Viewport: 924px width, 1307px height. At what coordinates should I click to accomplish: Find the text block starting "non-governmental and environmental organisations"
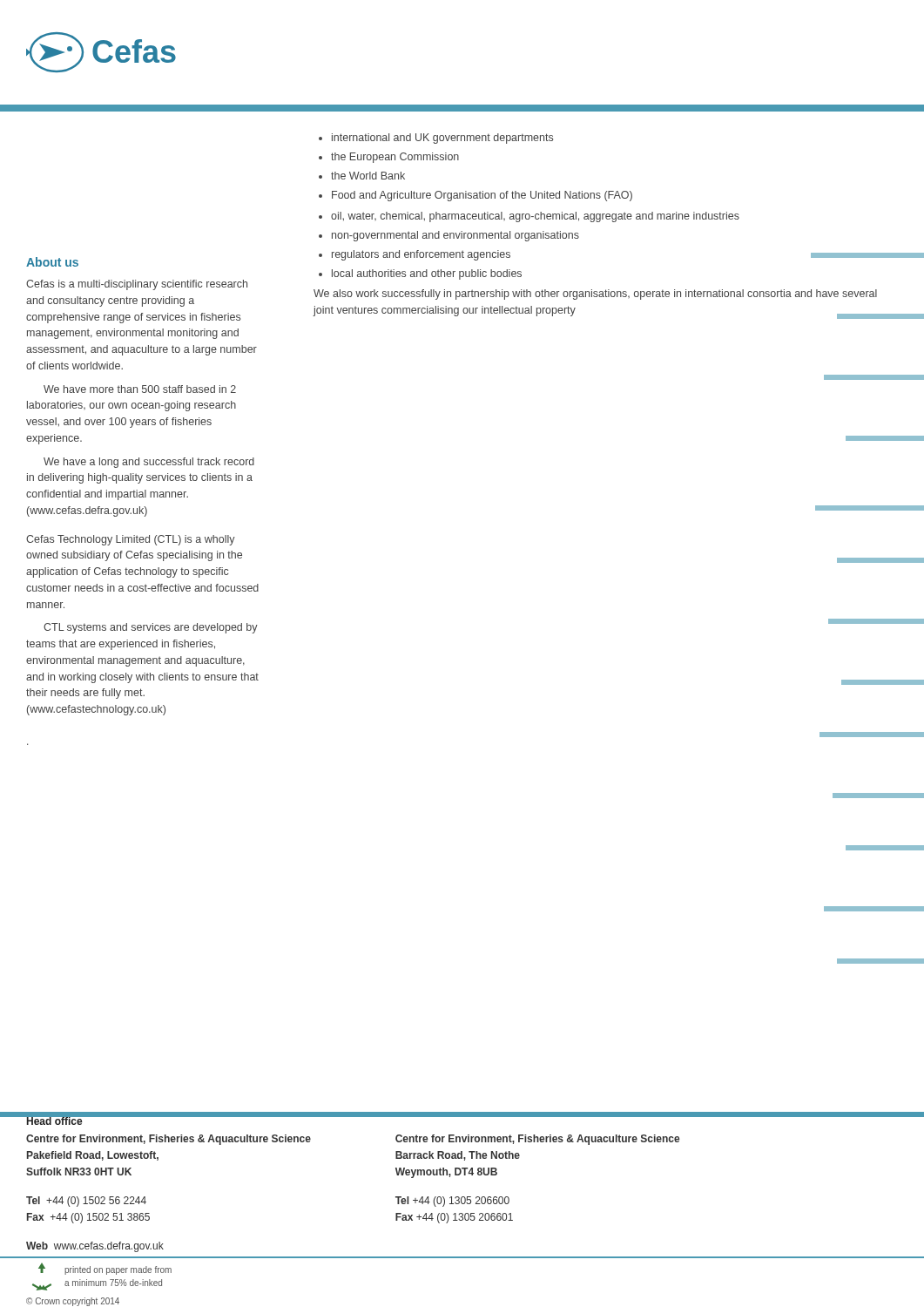455,235
